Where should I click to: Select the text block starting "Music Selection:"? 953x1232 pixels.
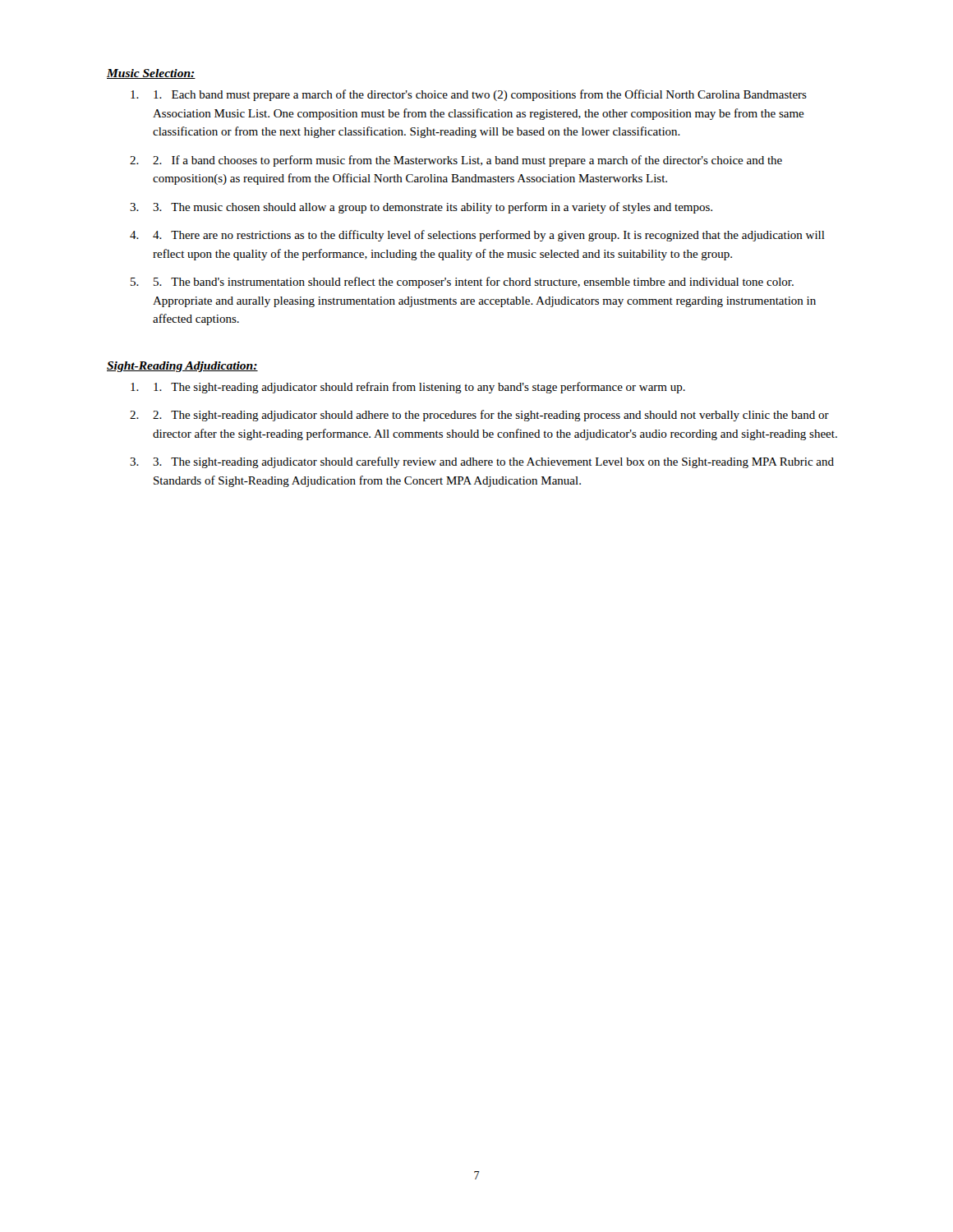[x=151, y=73]
